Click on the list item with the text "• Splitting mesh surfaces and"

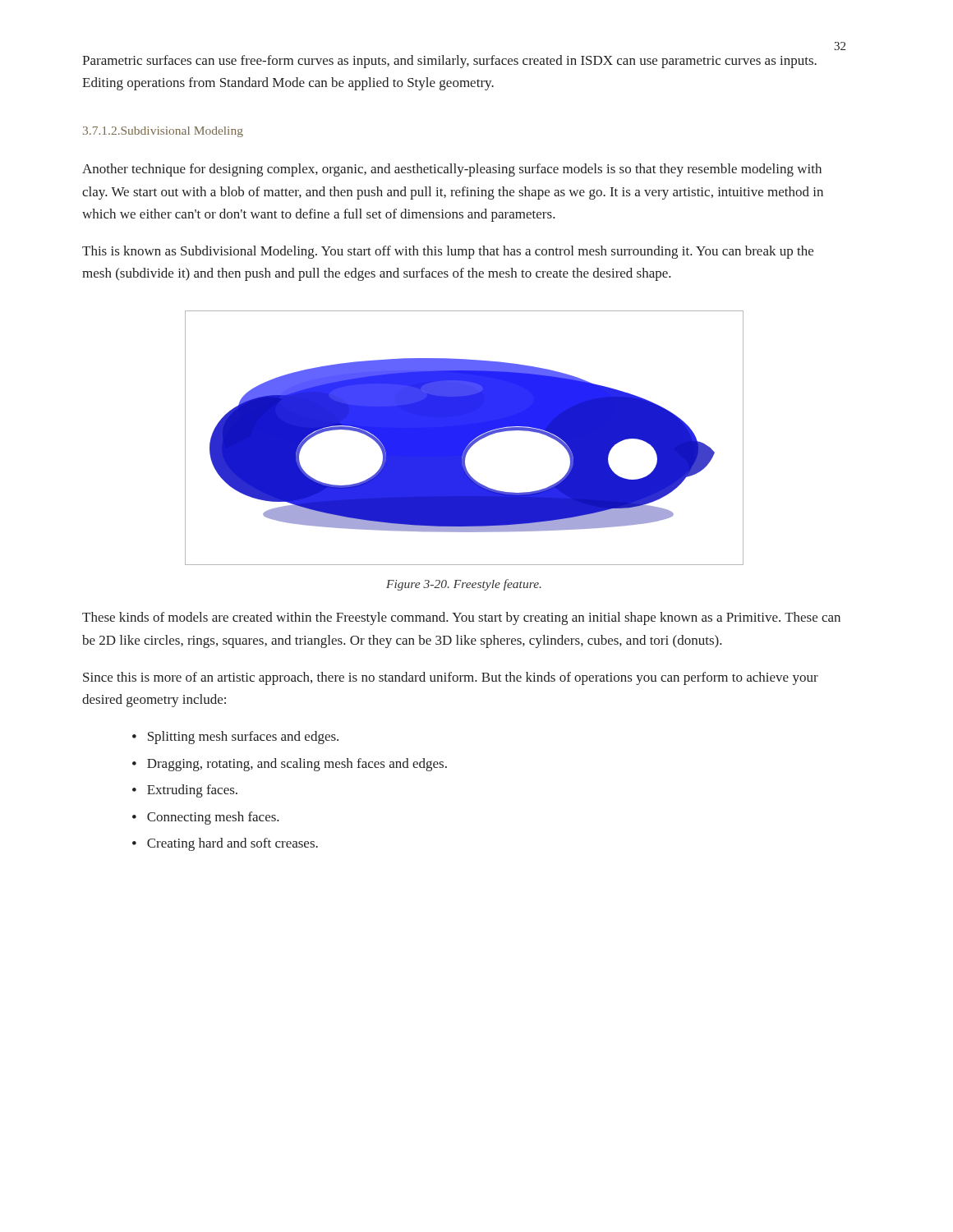[235, 737]
